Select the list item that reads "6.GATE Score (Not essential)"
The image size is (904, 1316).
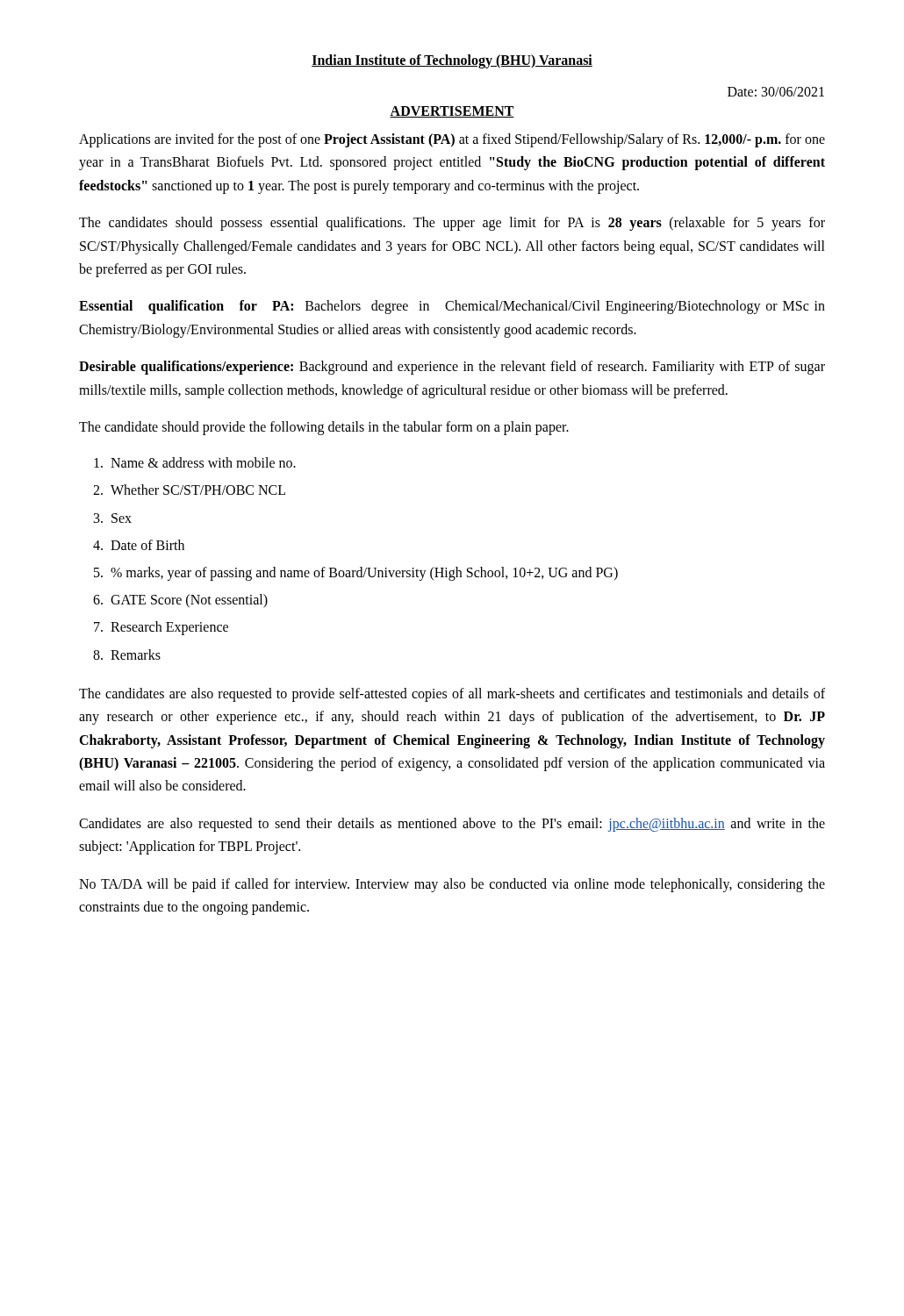pyautogui.click(x=180, y=601)
